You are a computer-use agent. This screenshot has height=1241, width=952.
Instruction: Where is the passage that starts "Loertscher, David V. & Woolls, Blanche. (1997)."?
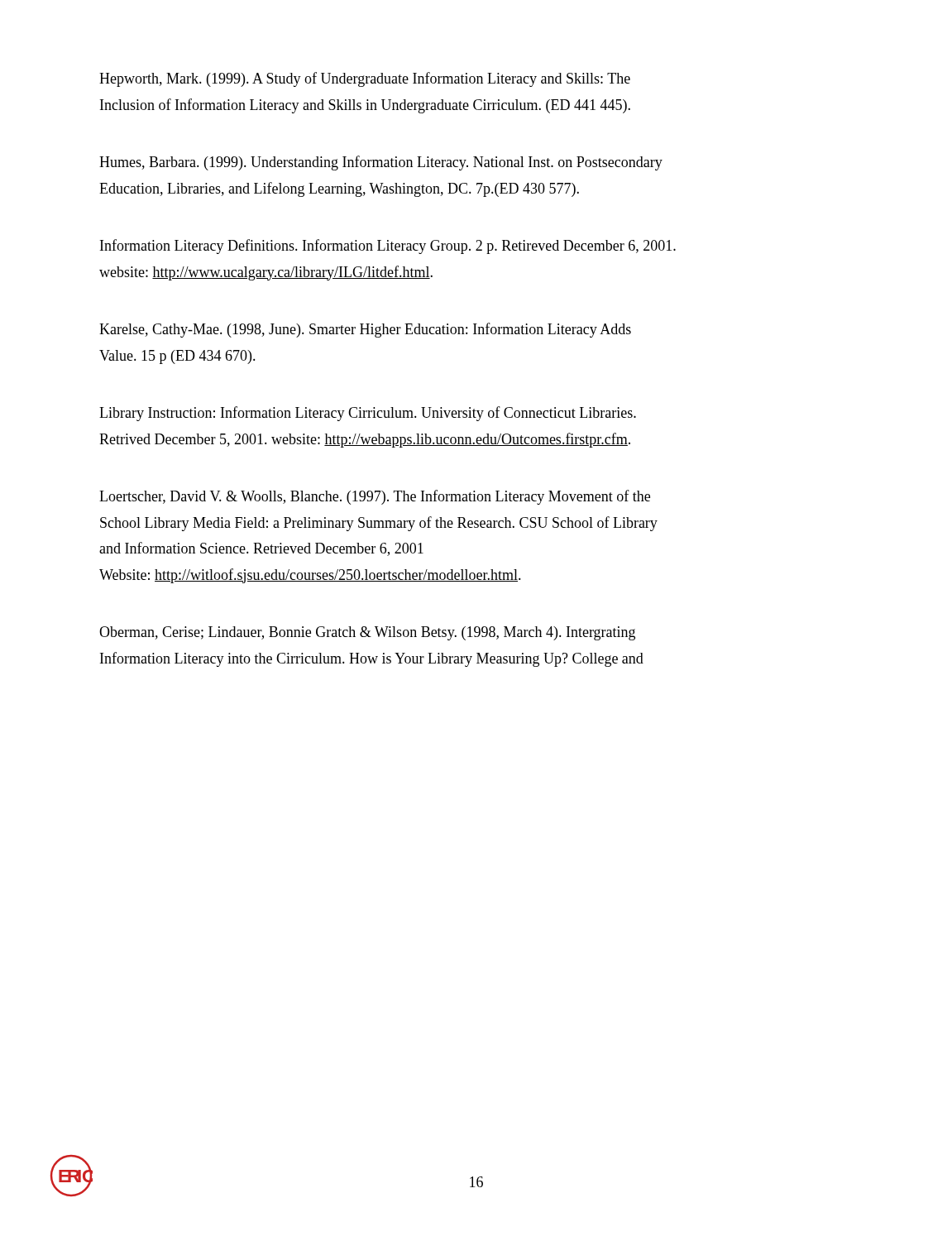click(x=476, y=536)
